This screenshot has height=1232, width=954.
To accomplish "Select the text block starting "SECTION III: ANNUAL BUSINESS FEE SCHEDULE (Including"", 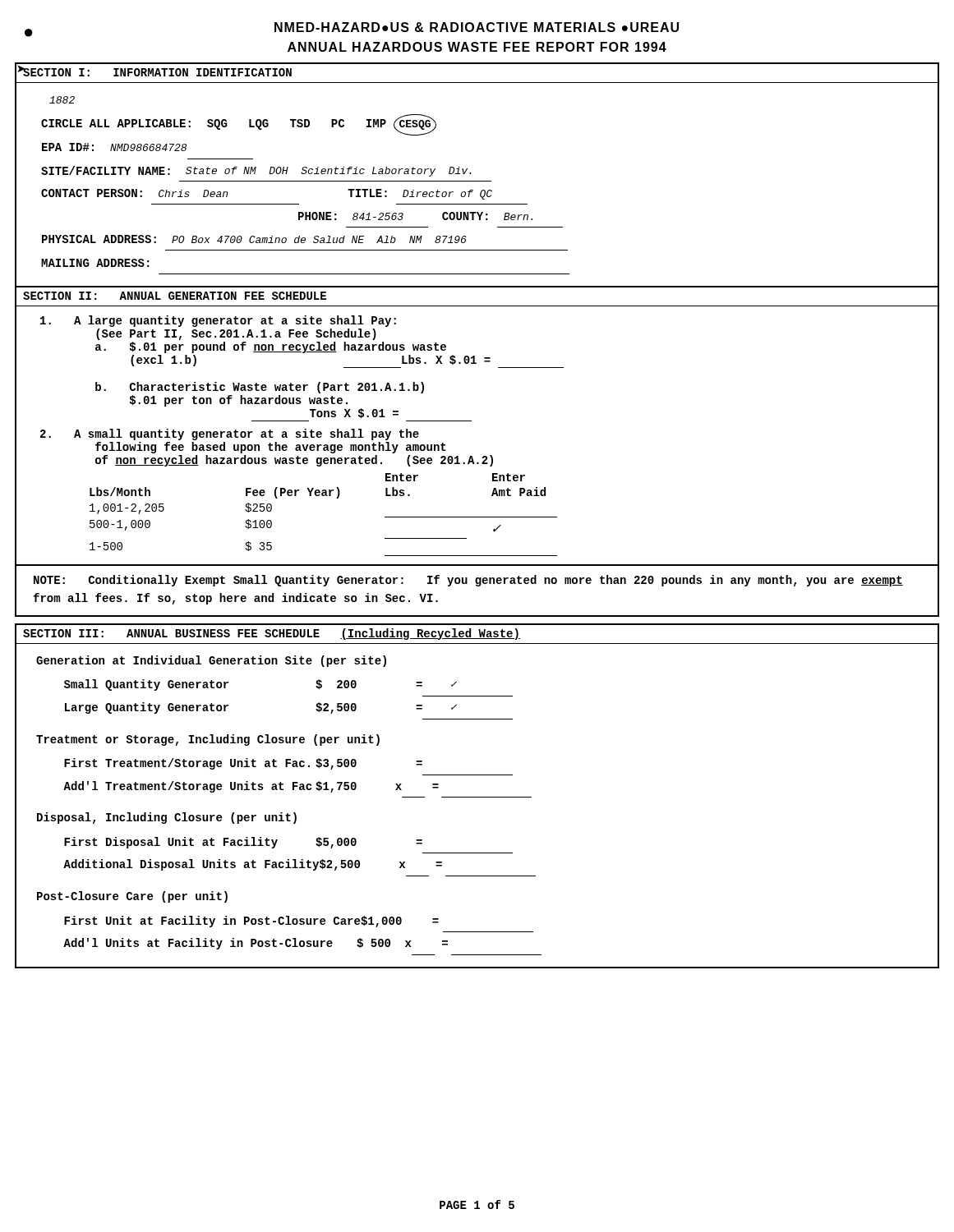I will (x=272, y=634).
